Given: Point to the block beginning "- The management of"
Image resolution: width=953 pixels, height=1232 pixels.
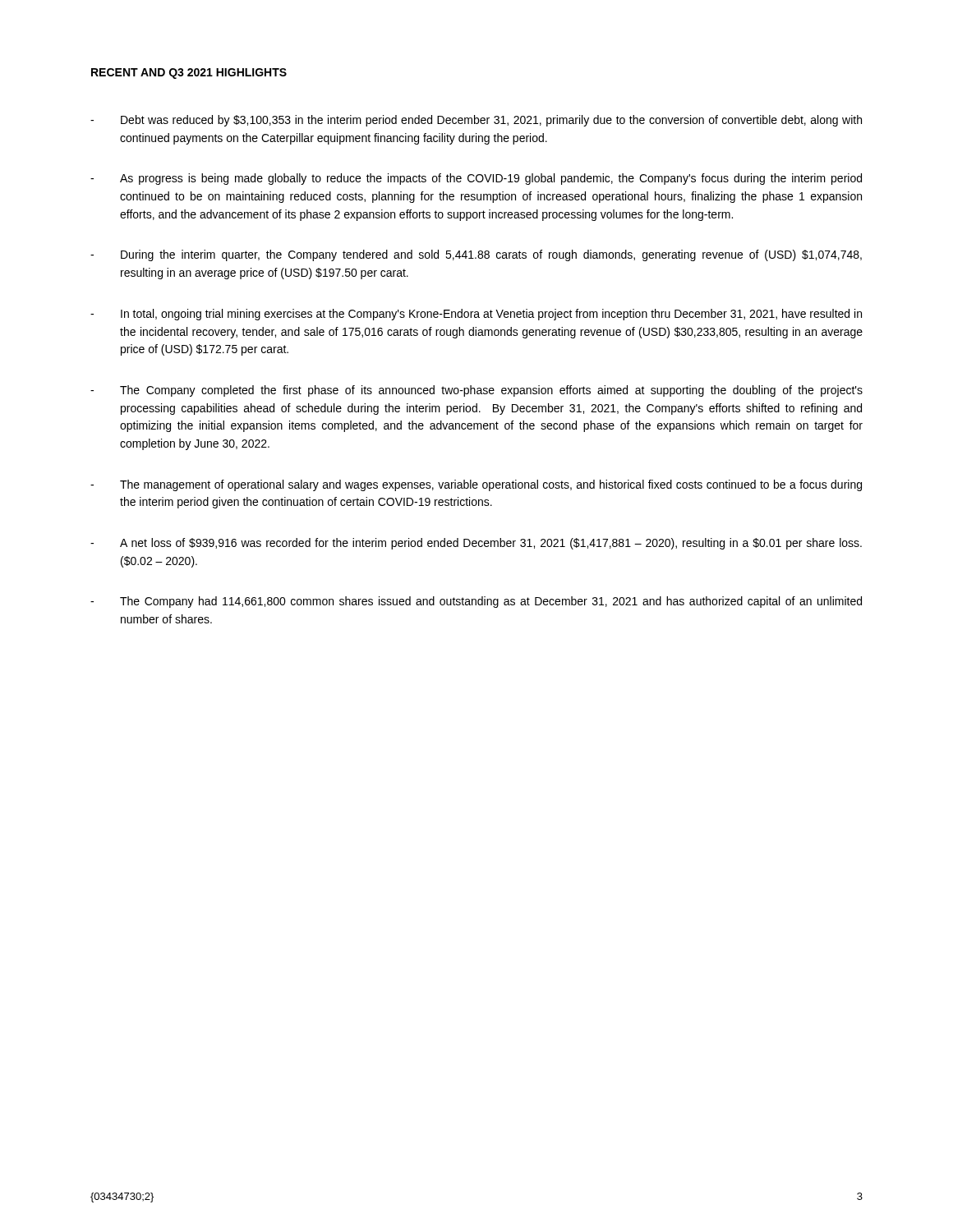Looking at the screenshot, I should tap(476, 494).
